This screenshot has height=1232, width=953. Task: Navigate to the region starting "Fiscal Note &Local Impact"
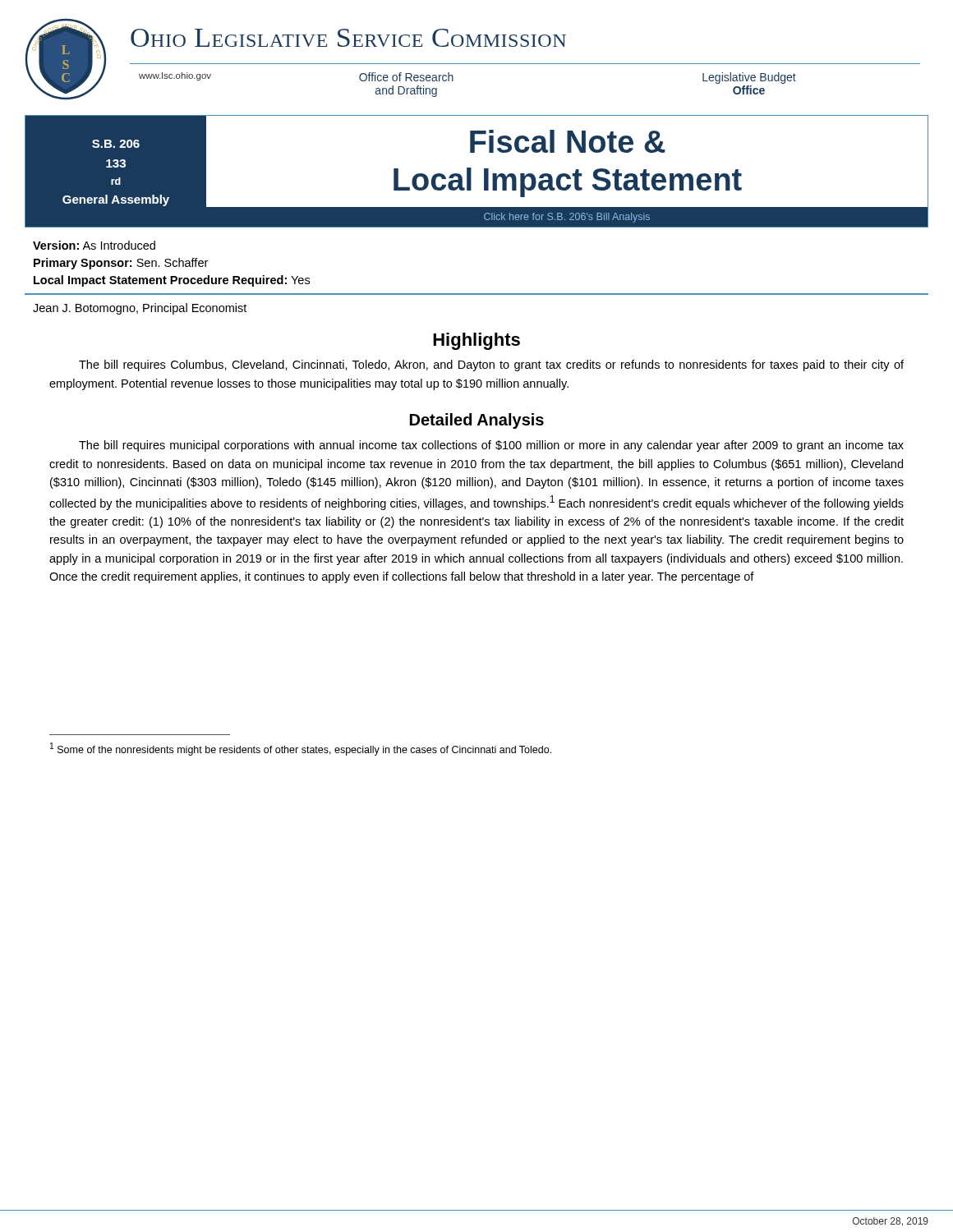(567, 161)
